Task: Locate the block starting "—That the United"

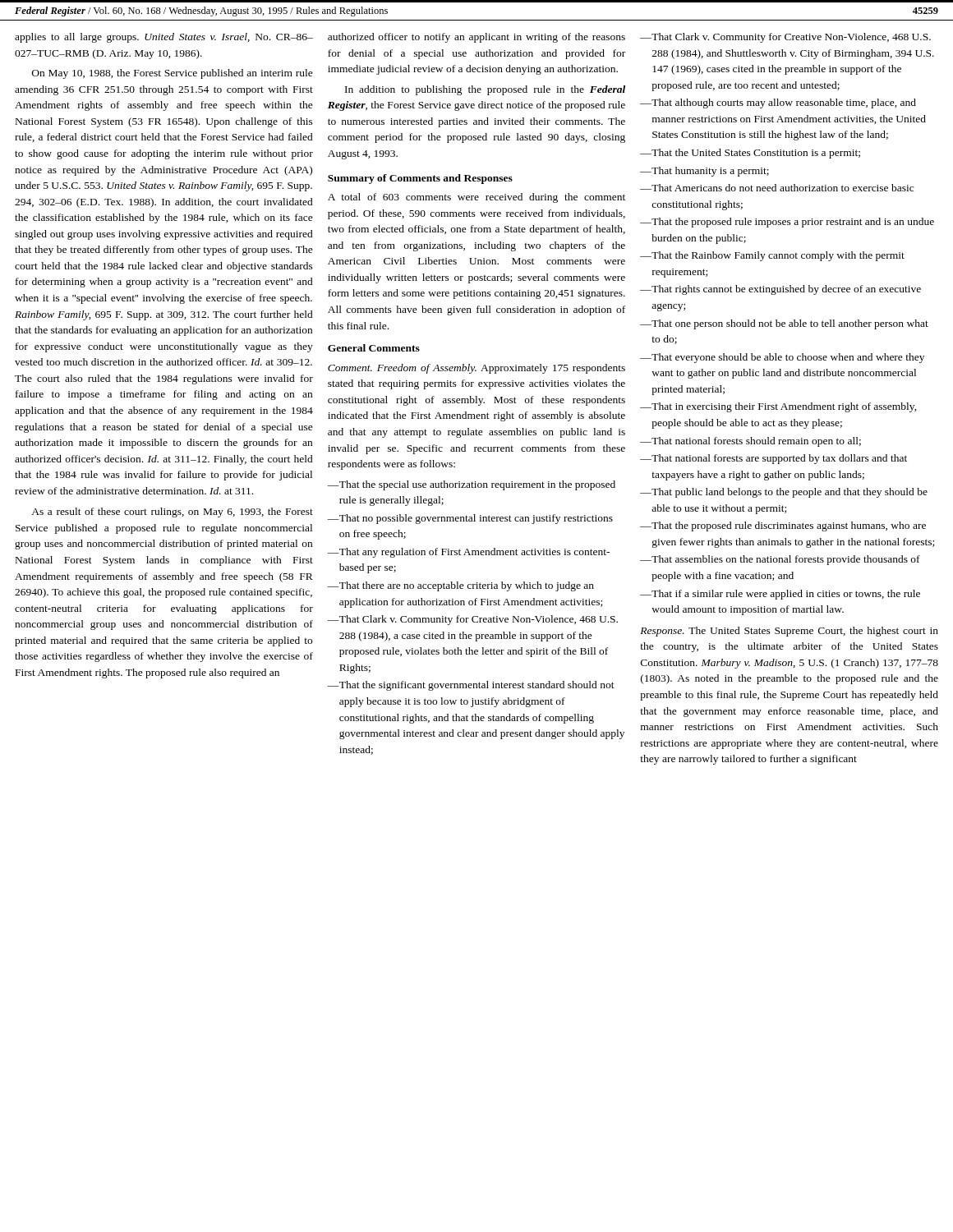Action: pos(789,153)
